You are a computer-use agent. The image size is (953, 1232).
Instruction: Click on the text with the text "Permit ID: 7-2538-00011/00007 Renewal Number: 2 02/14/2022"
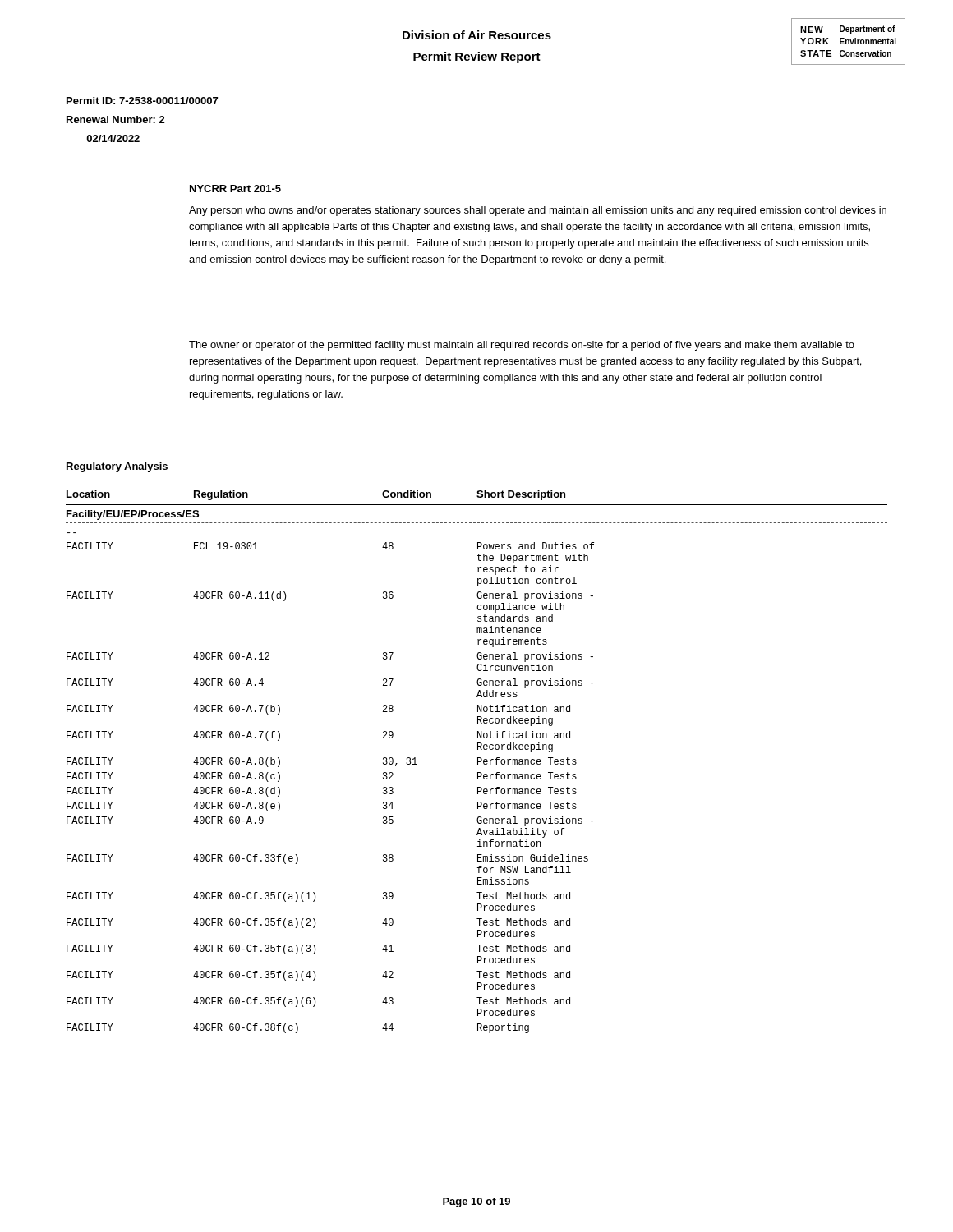[142, 119]
